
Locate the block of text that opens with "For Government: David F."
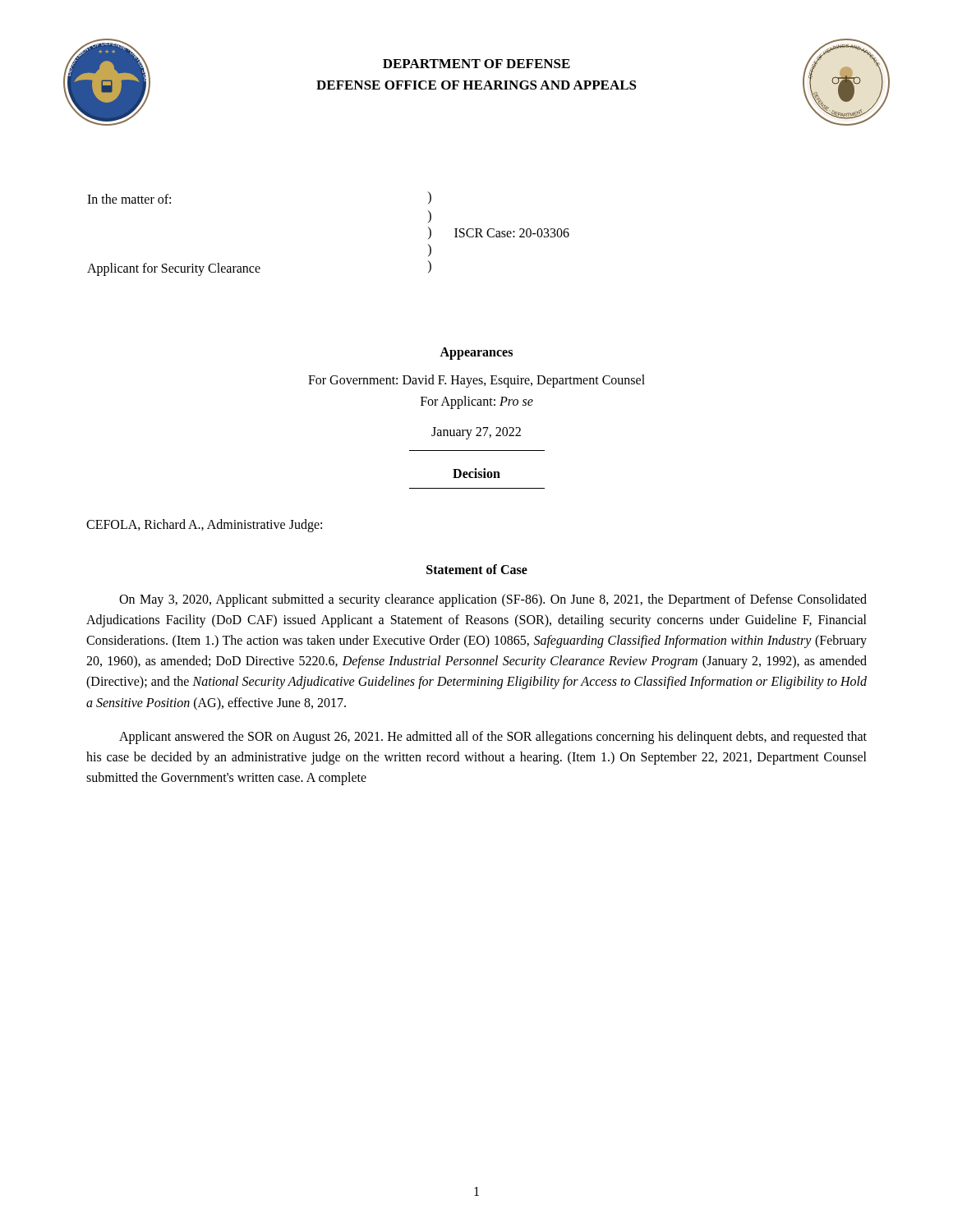tap(476, 390)
